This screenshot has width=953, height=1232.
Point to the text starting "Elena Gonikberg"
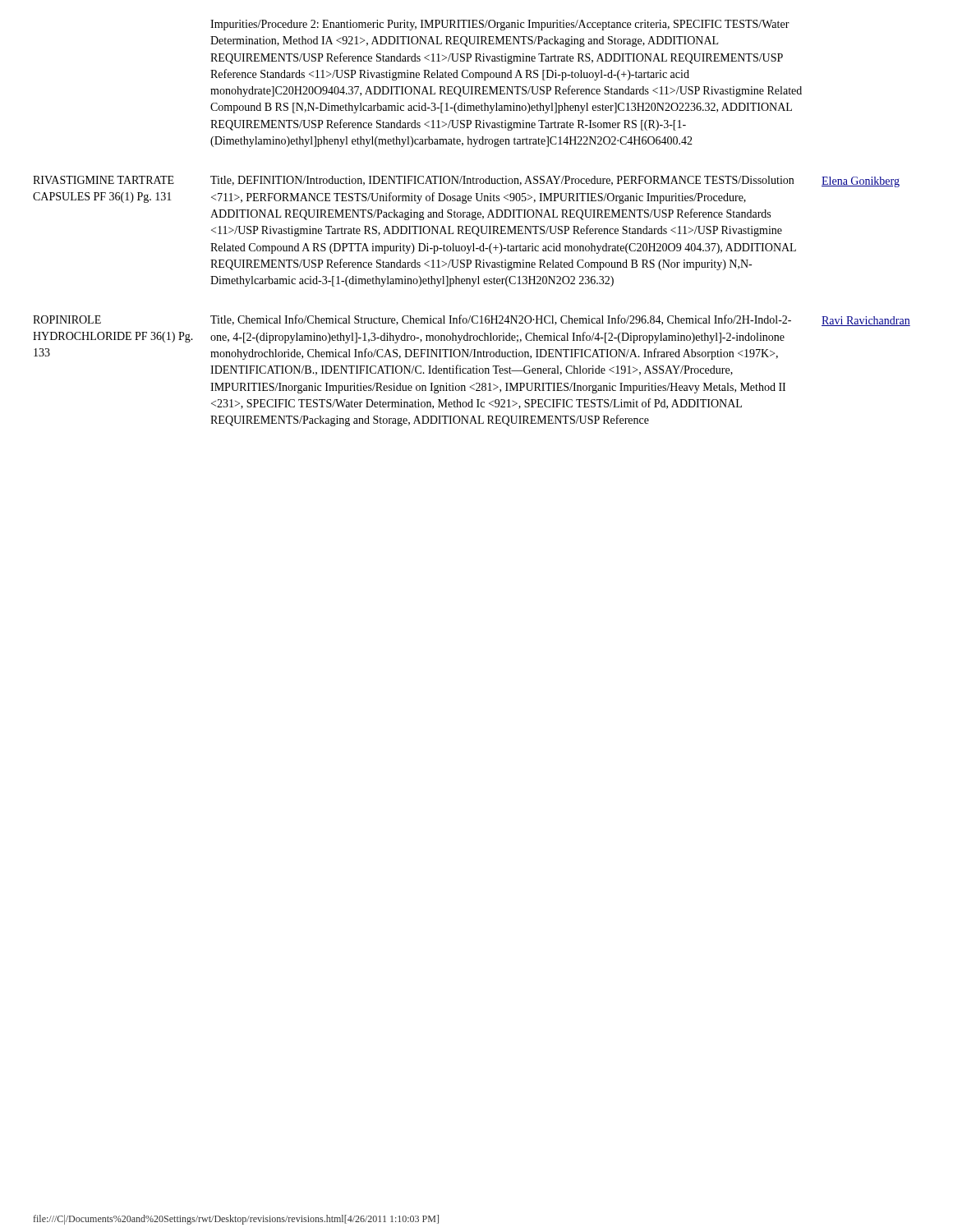[861, 181]
